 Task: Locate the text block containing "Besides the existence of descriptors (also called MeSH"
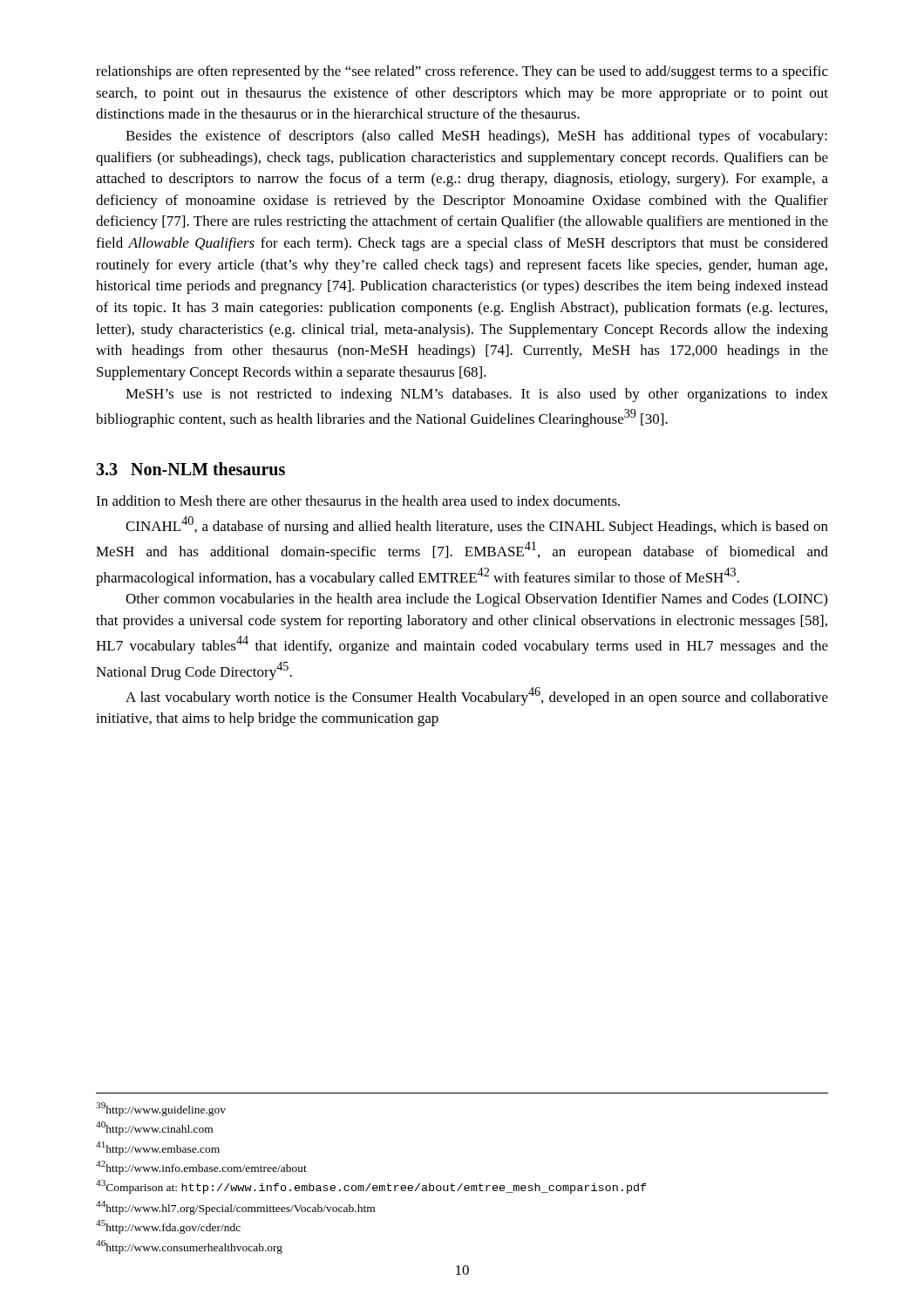pyautogui.click(x=462, y=254)
